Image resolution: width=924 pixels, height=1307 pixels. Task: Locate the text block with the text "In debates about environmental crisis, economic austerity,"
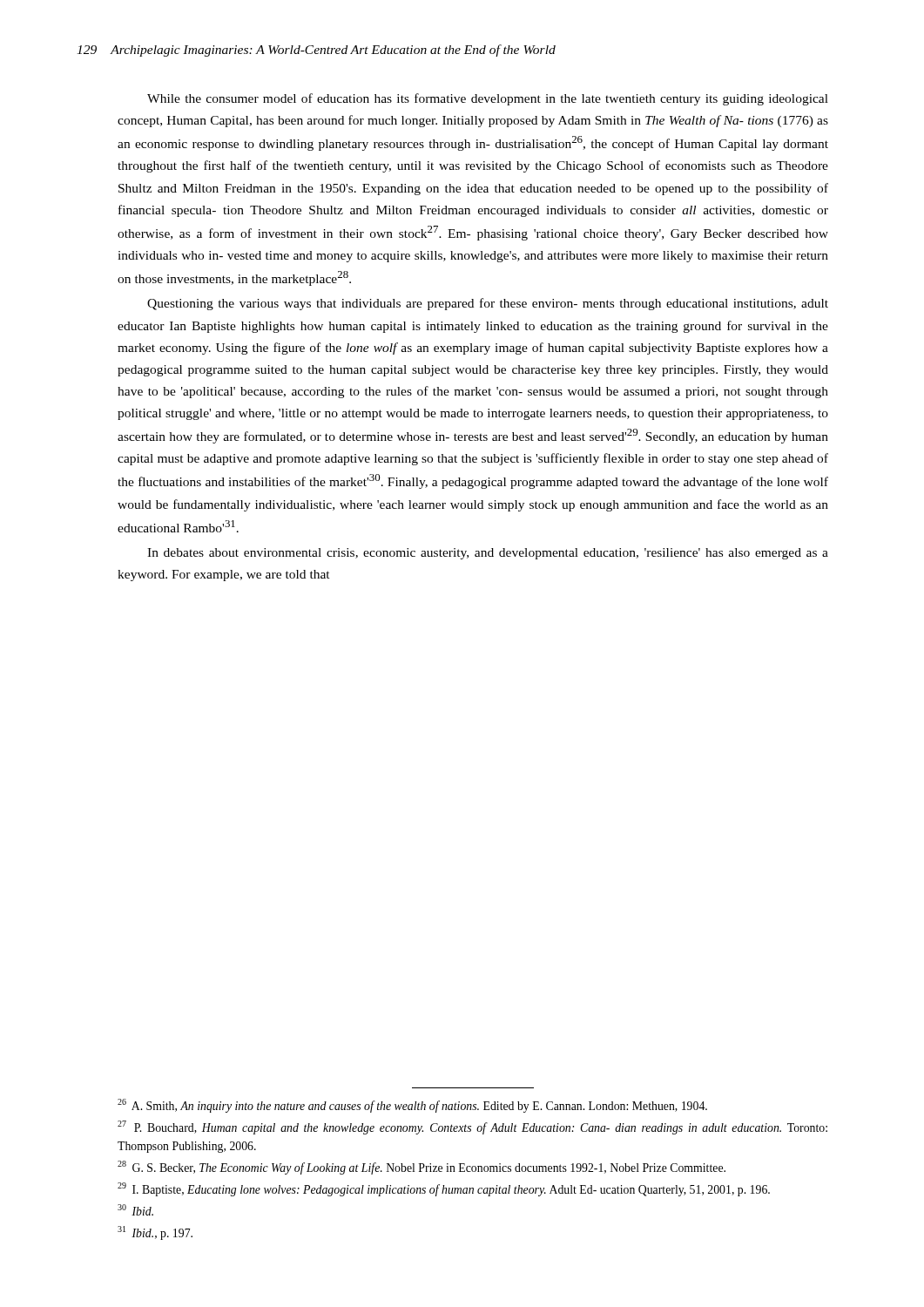(473, 563)
